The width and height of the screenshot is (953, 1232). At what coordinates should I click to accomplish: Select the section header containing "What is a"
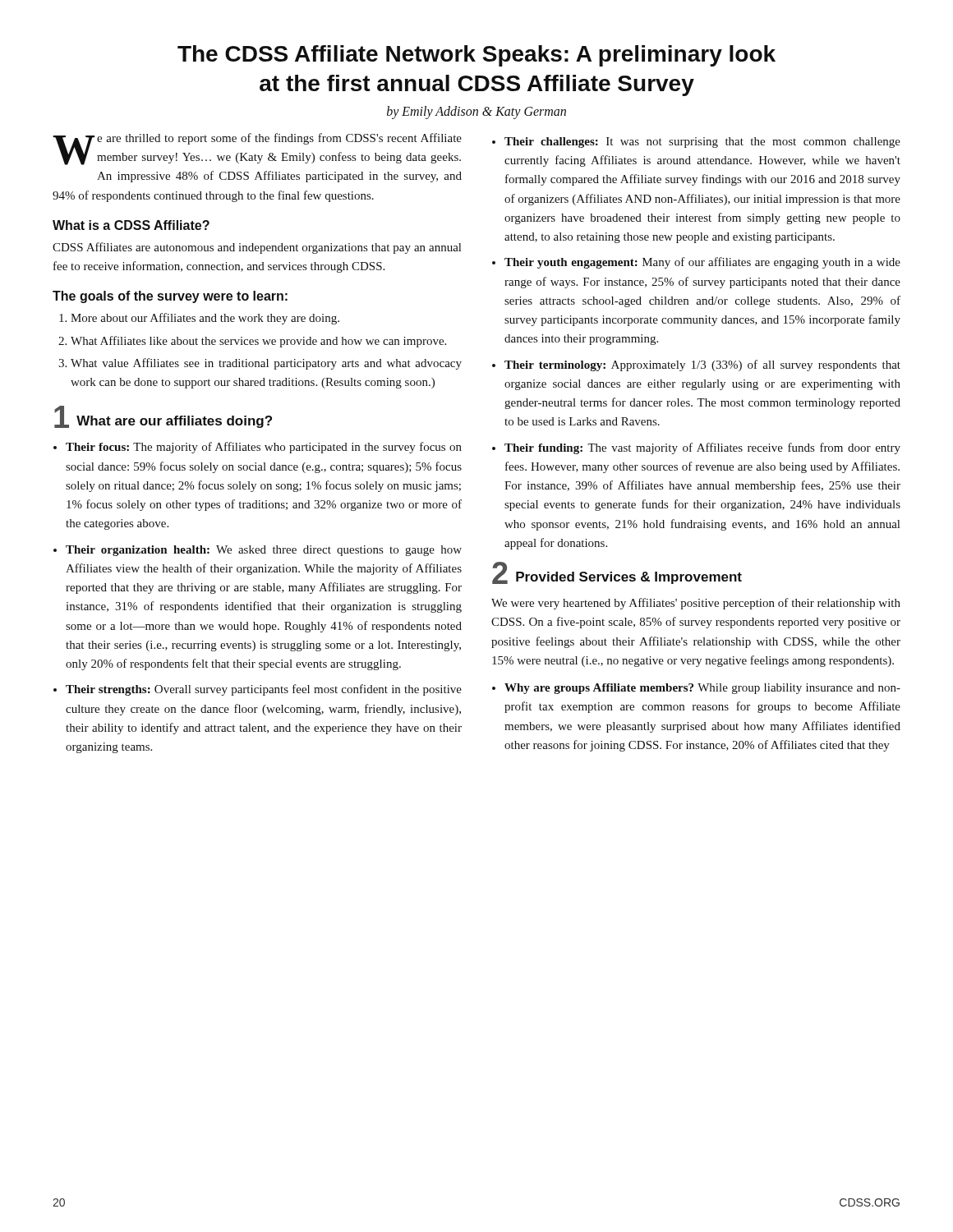click(x=131, y=225)
